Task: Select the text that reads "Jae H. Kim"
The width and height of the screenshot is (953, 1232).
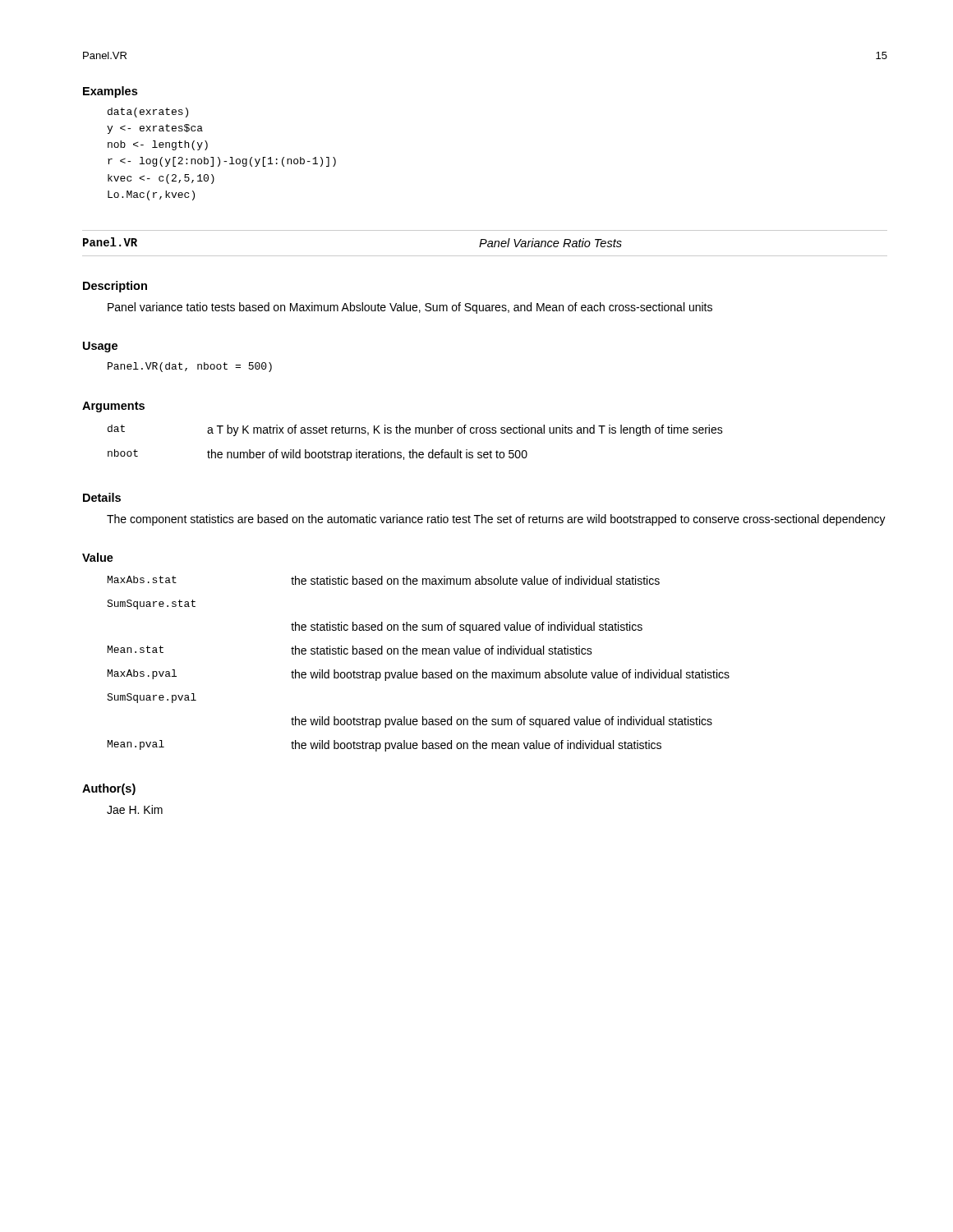Action: point(135,810)
